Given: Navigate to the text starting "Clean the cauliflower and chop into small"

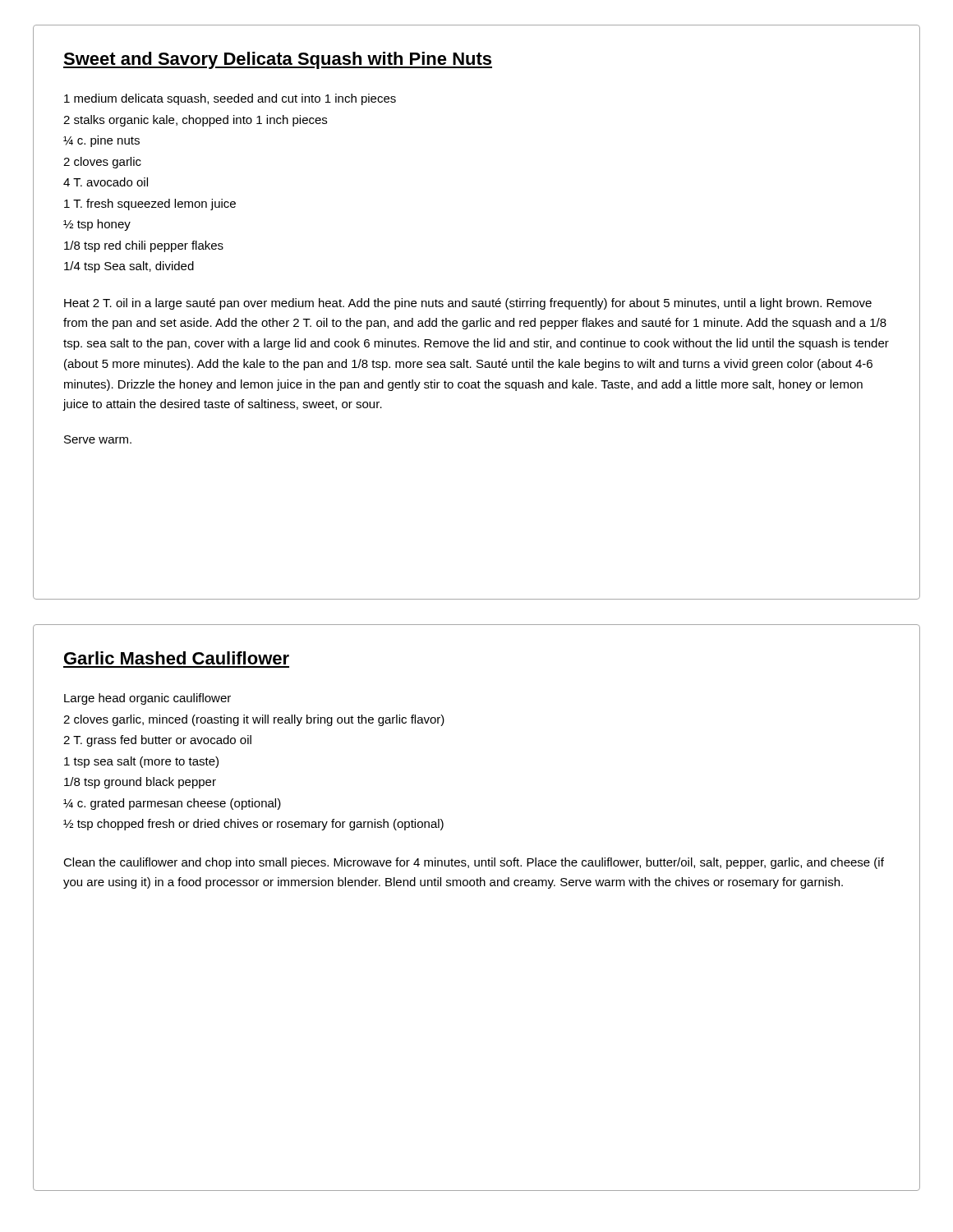Looking at the screenshot, I should 474,872.
